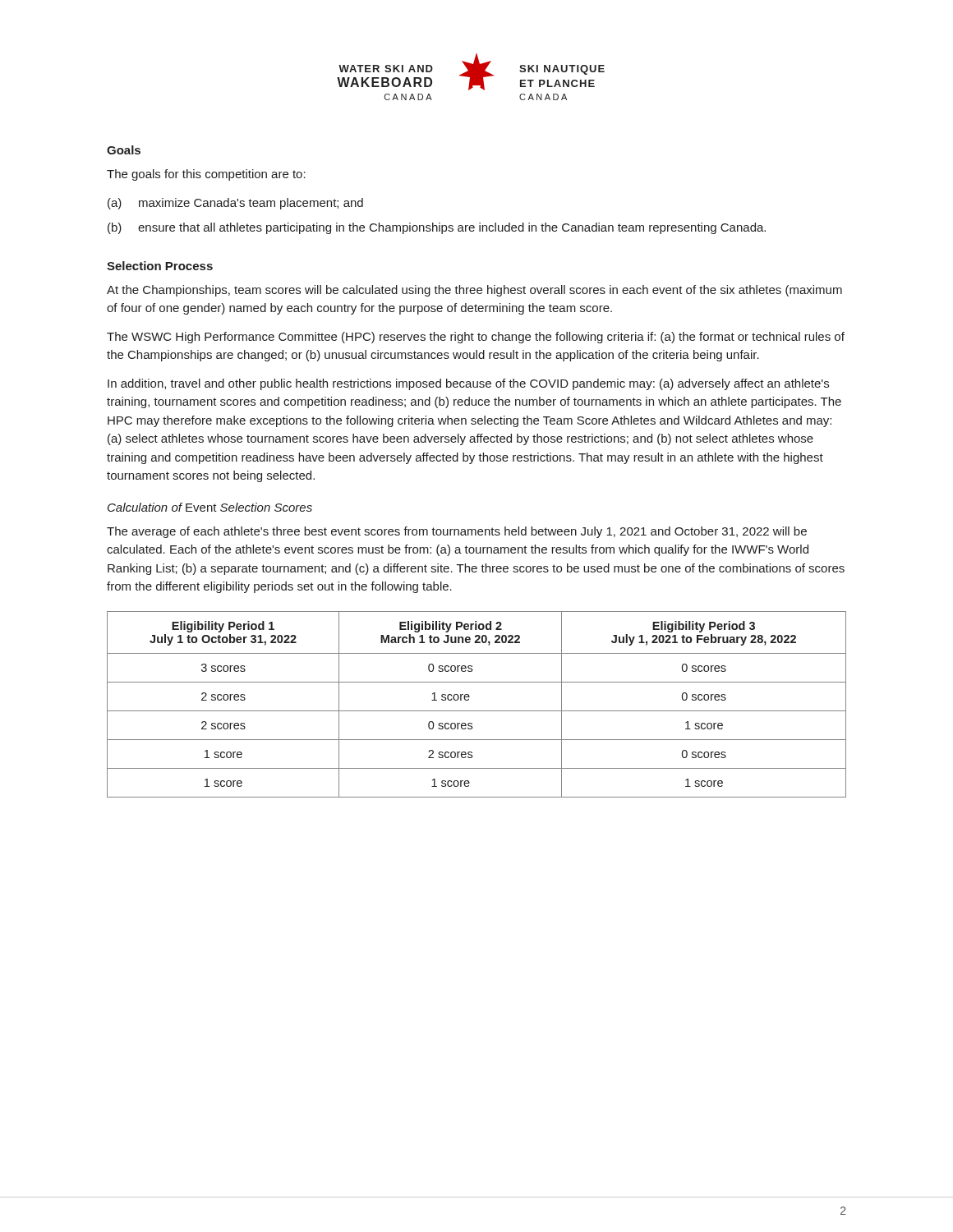The height and width of the screenshot is (1232, 953).
Task: Click the section header that begins "Calculation of Event Selection"
Action: pos(210,507)
